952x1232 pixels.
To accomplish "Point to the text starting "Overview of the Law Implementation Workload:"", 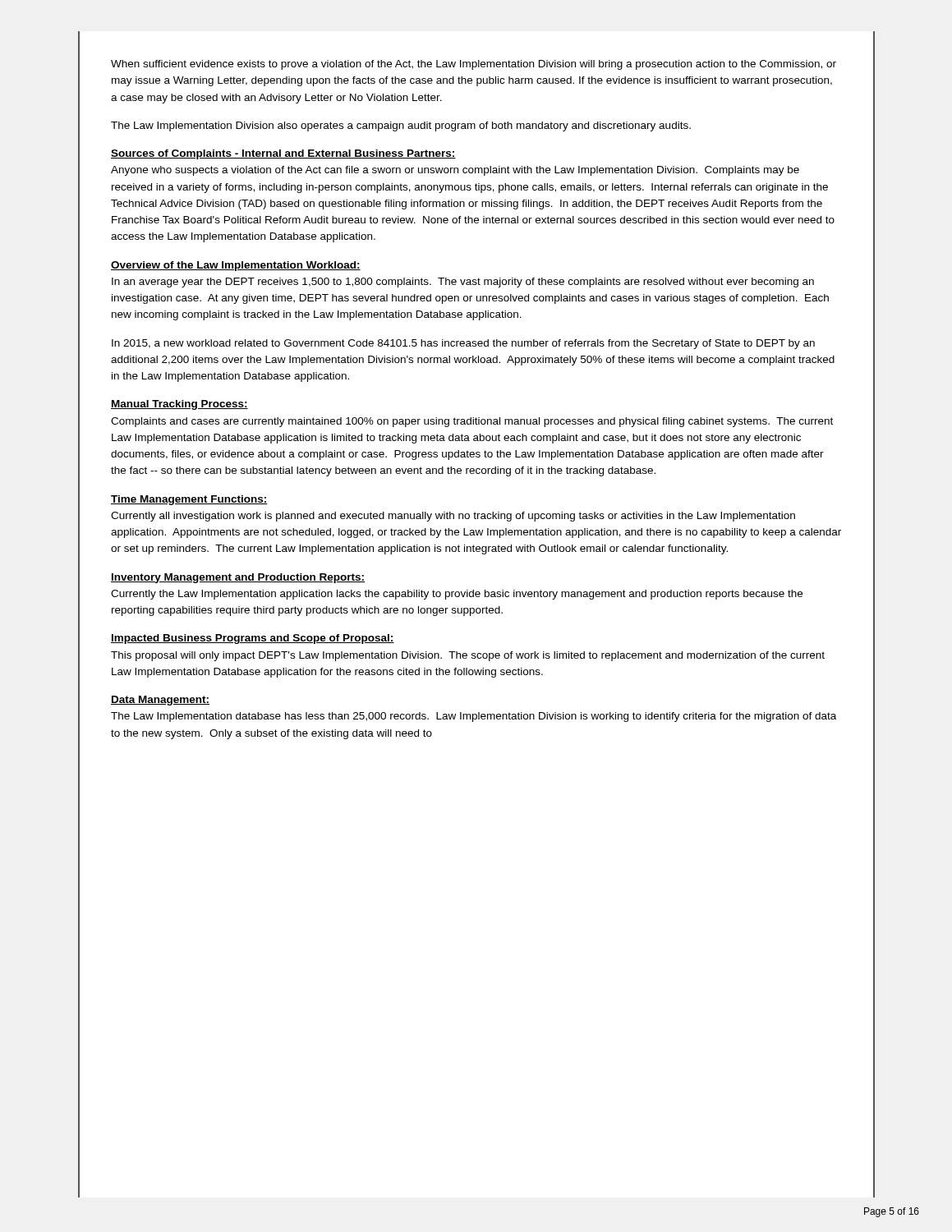I will (x=236, y=265).
